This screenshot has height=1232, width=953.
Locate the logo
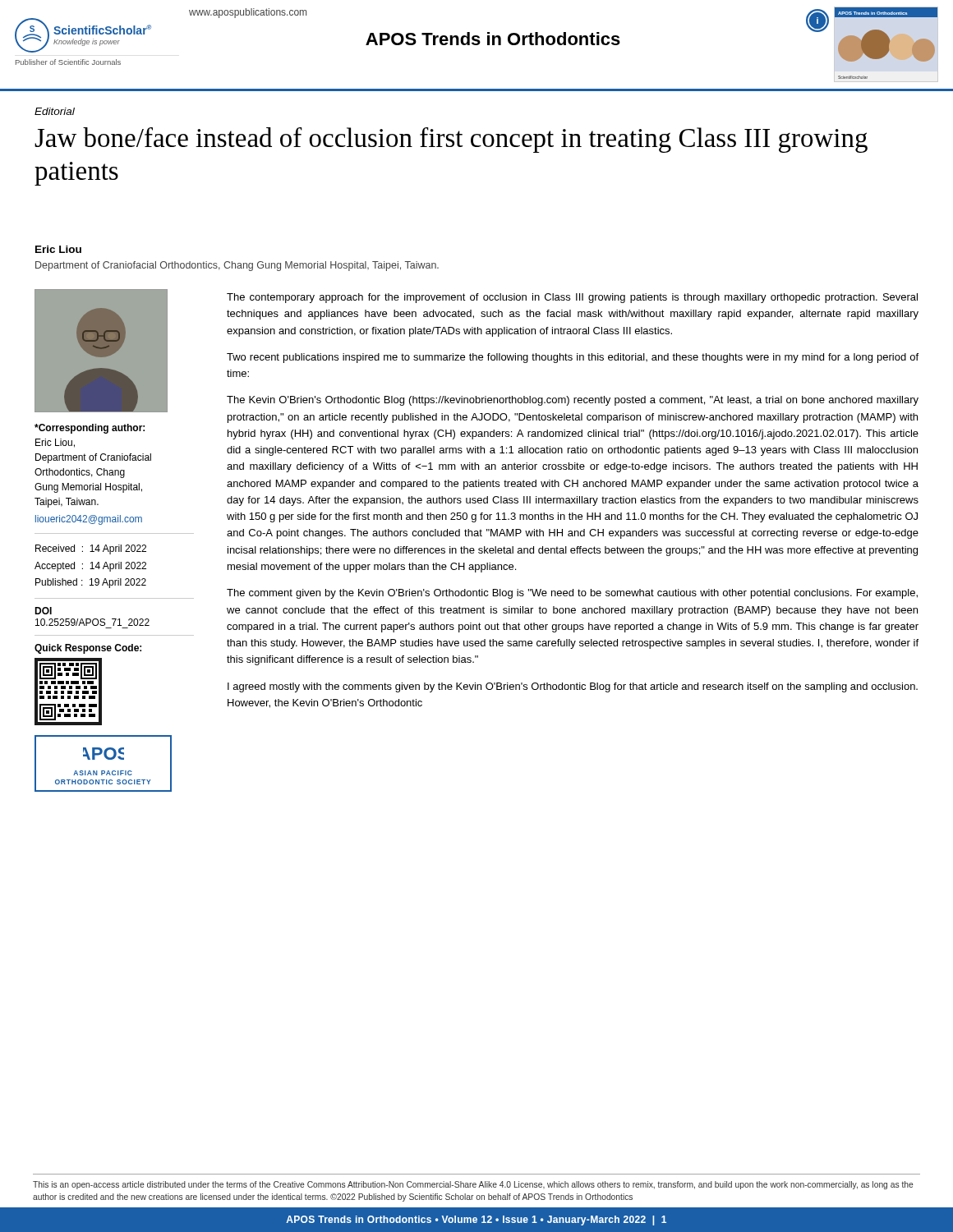pyautogui.click(x=103, y=763)
